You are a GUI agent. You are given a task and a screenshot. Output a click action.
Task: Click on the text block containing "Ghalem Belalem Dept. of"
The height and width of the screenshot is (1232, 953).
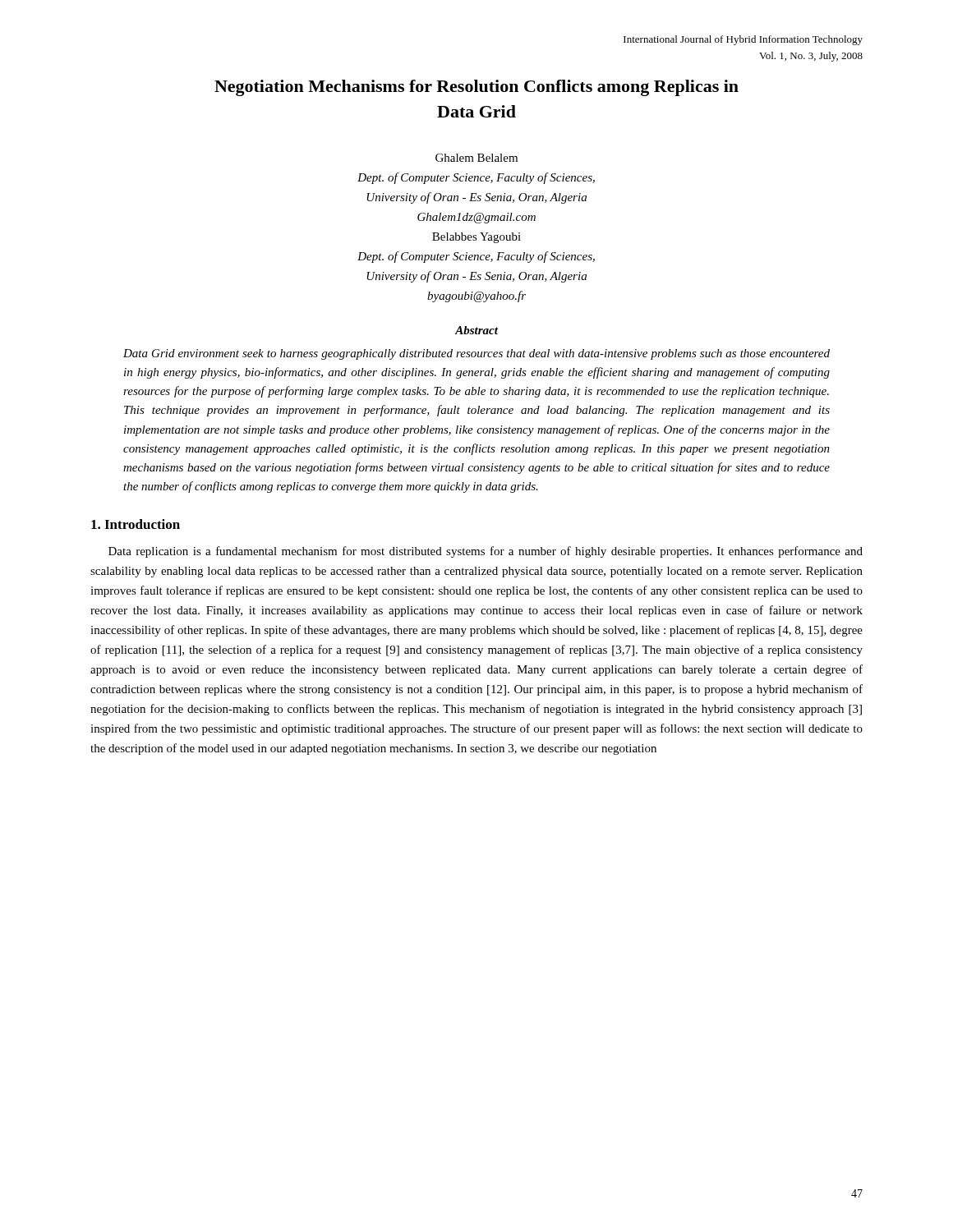tap(476, 226)
